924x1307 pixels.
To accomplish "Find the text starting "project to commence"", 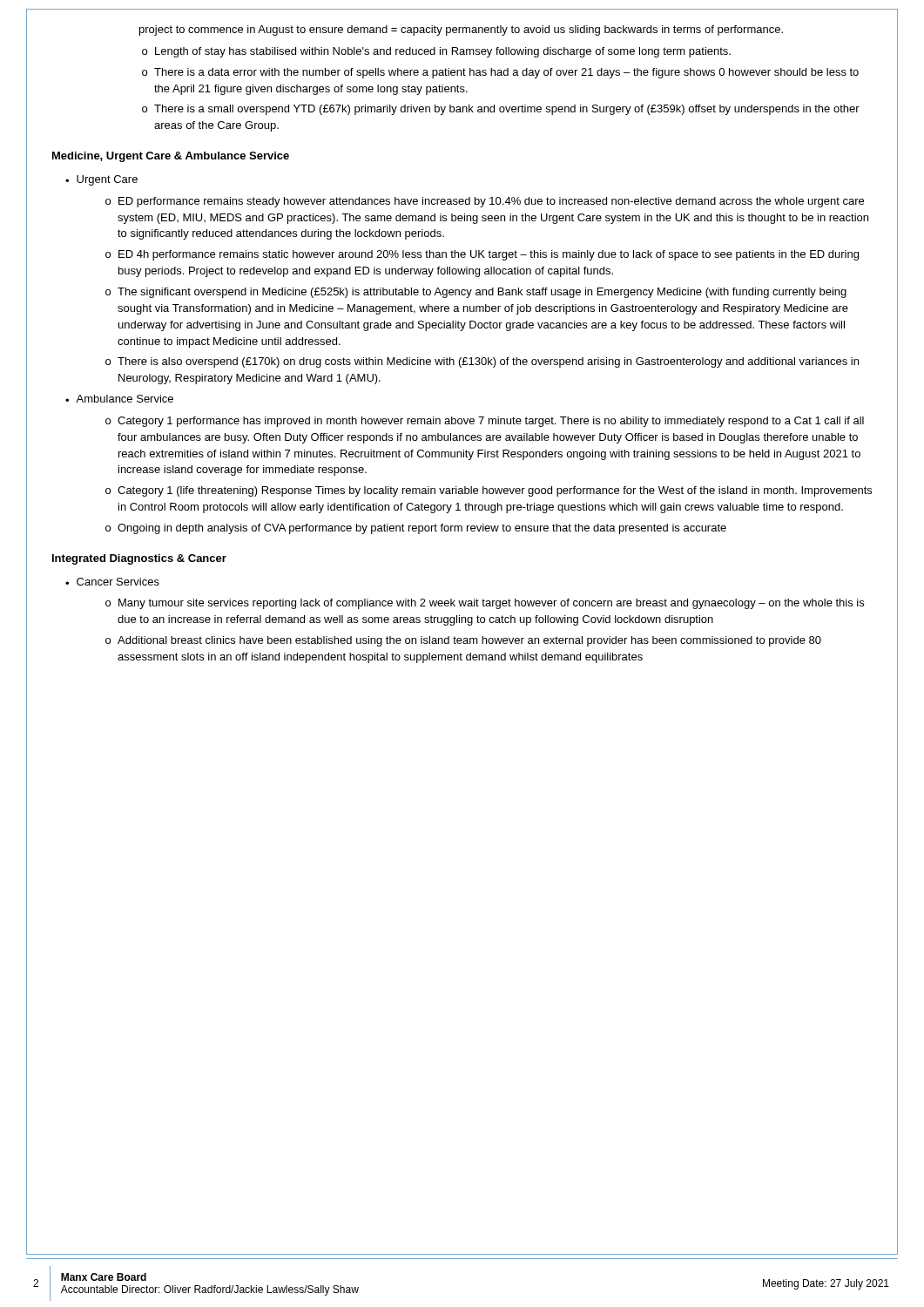I will [461, 29].
